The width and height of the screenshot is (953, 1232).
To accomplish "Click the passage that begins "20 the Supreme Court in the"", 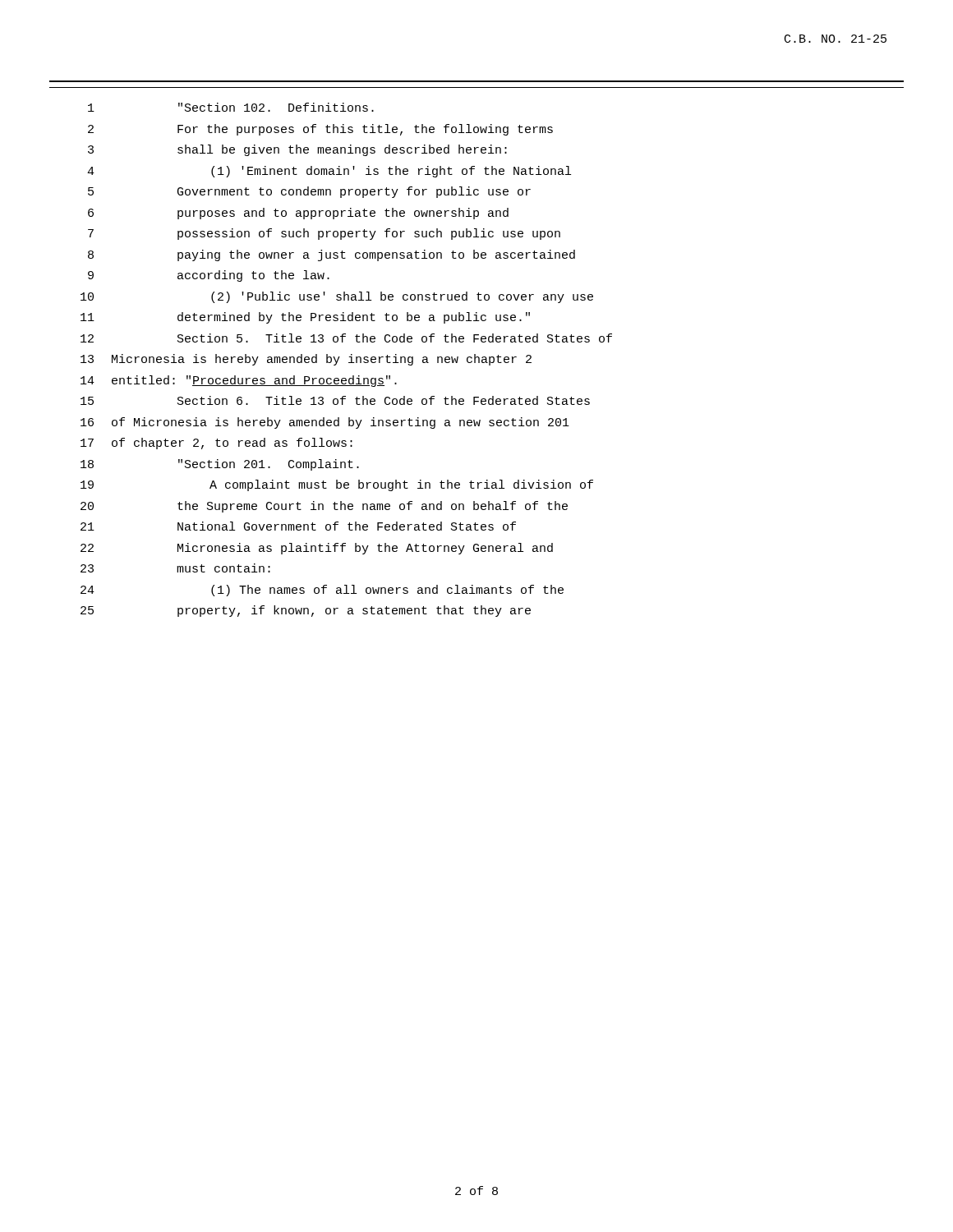I will pos(309,507).
